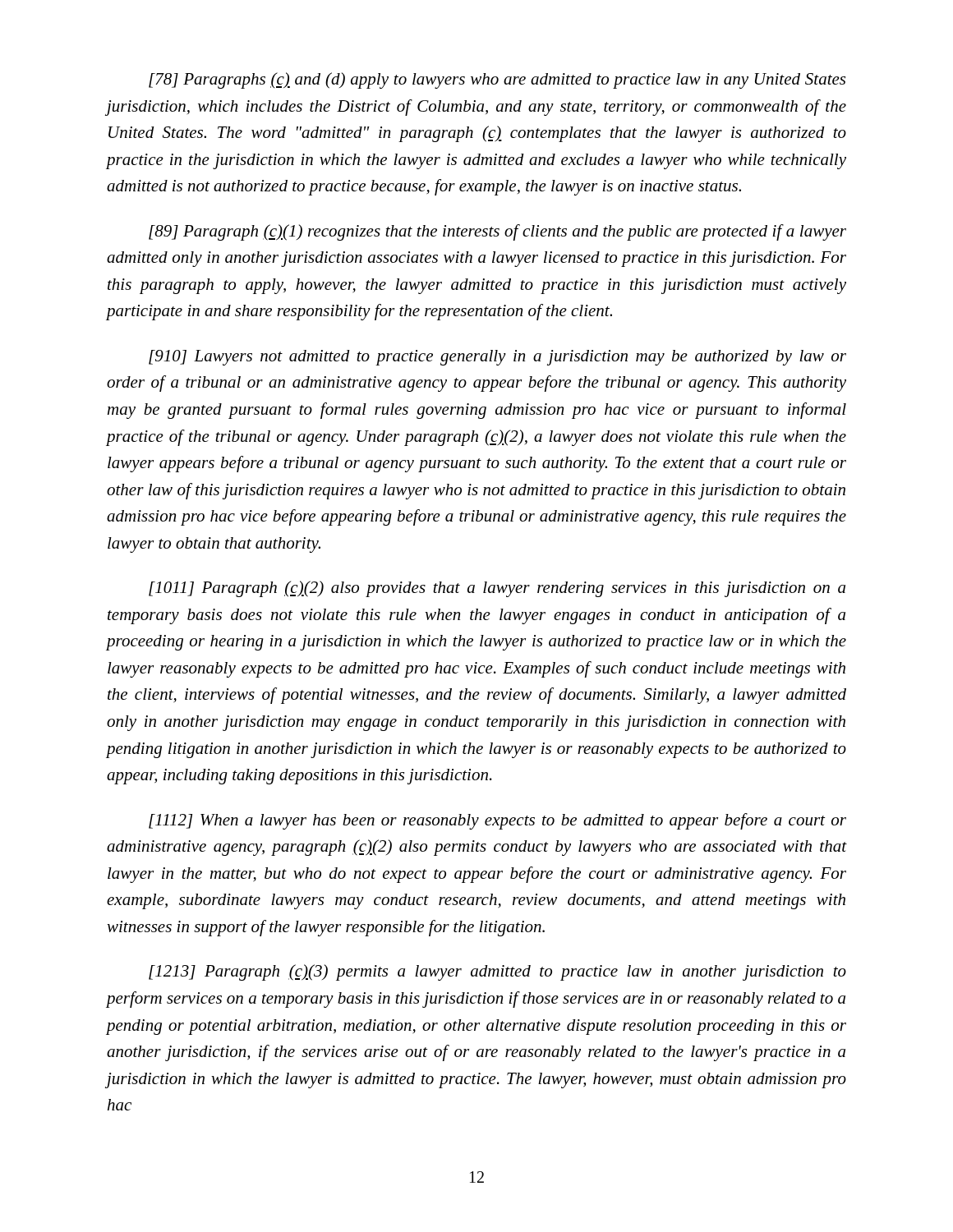
Task: Locate the block of text that opens with "[1112] When a lawyer has been or"
Action: [x=476, y=873]
